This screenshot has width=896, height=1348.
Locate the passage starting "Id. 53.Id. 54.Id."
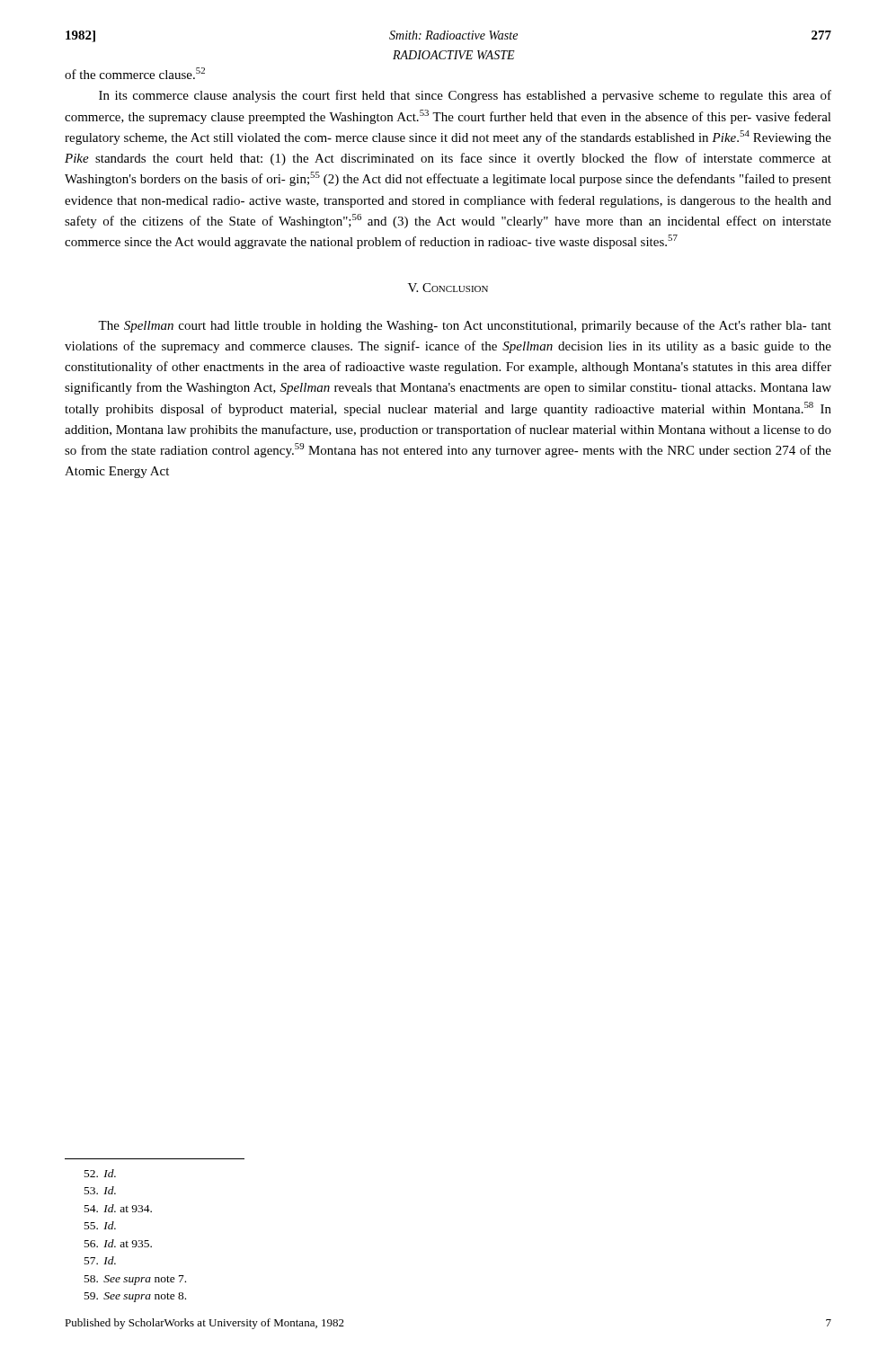(x=100, y=1173)
